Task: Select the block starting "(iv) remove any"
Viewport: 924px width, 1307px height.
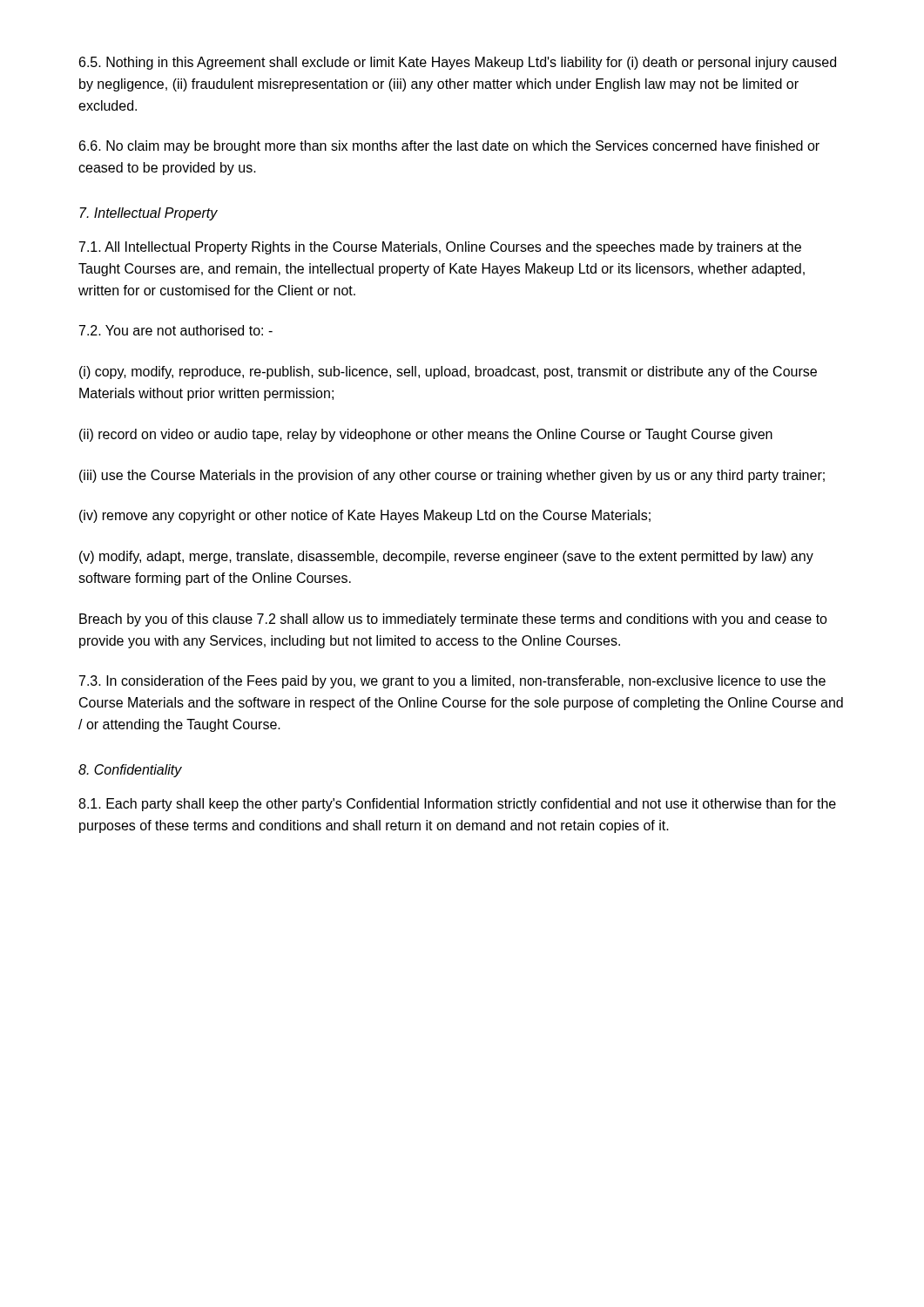Action: [x=365, y=516]
